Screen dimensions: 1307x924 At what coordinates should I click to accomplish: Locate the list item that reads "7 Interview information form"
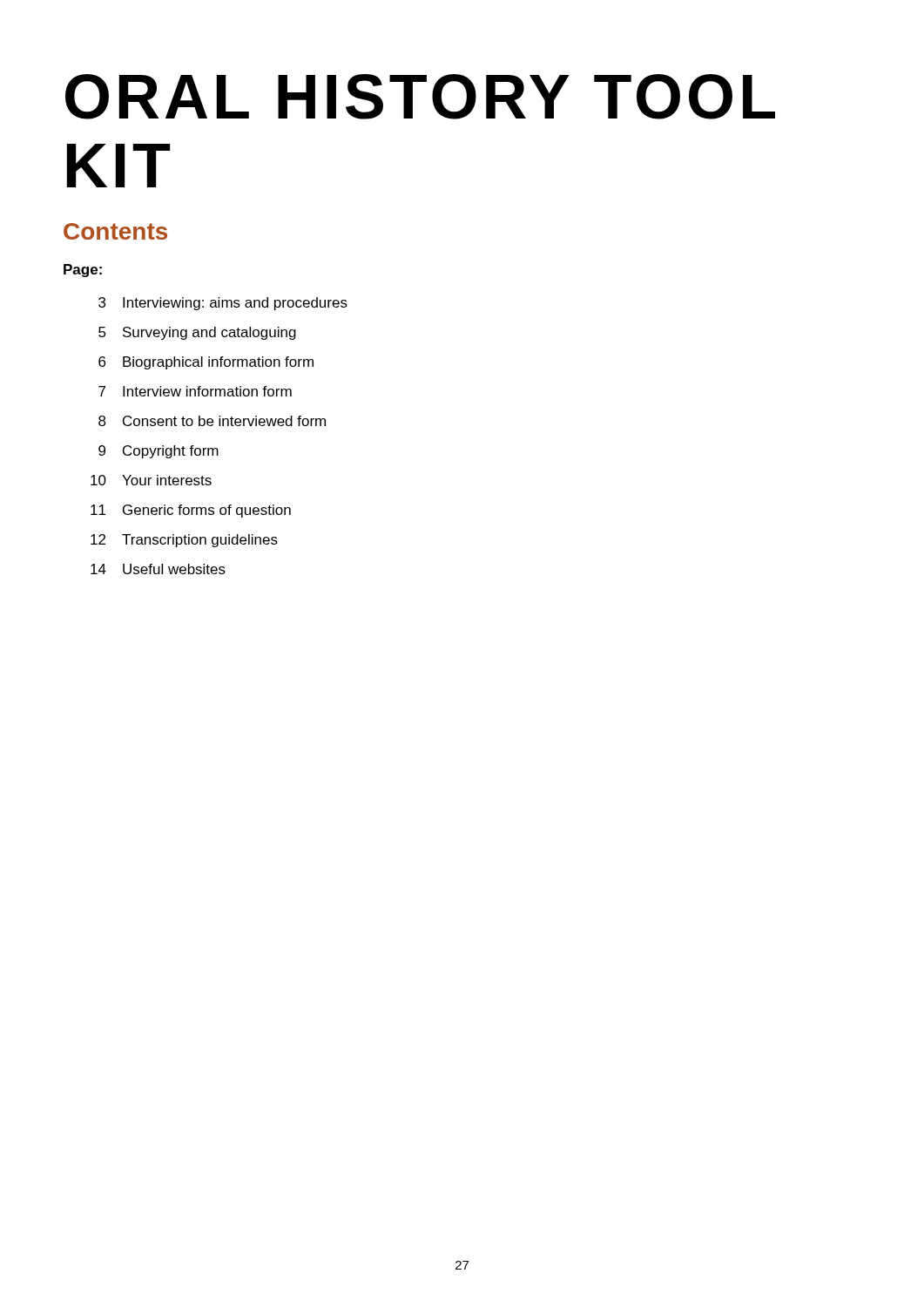(x=178, y=392)
